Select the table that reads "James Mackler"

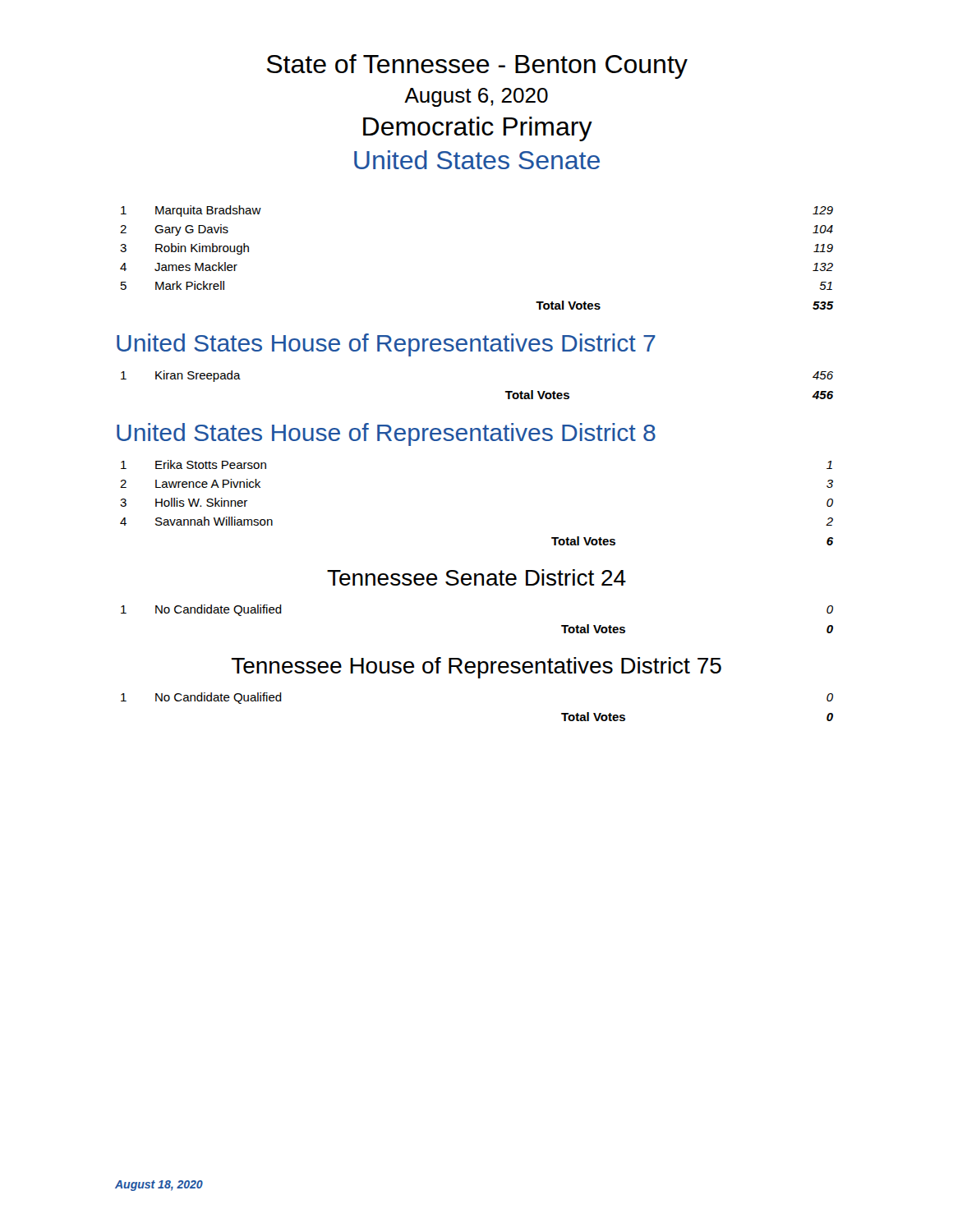[x=476, y=257]
